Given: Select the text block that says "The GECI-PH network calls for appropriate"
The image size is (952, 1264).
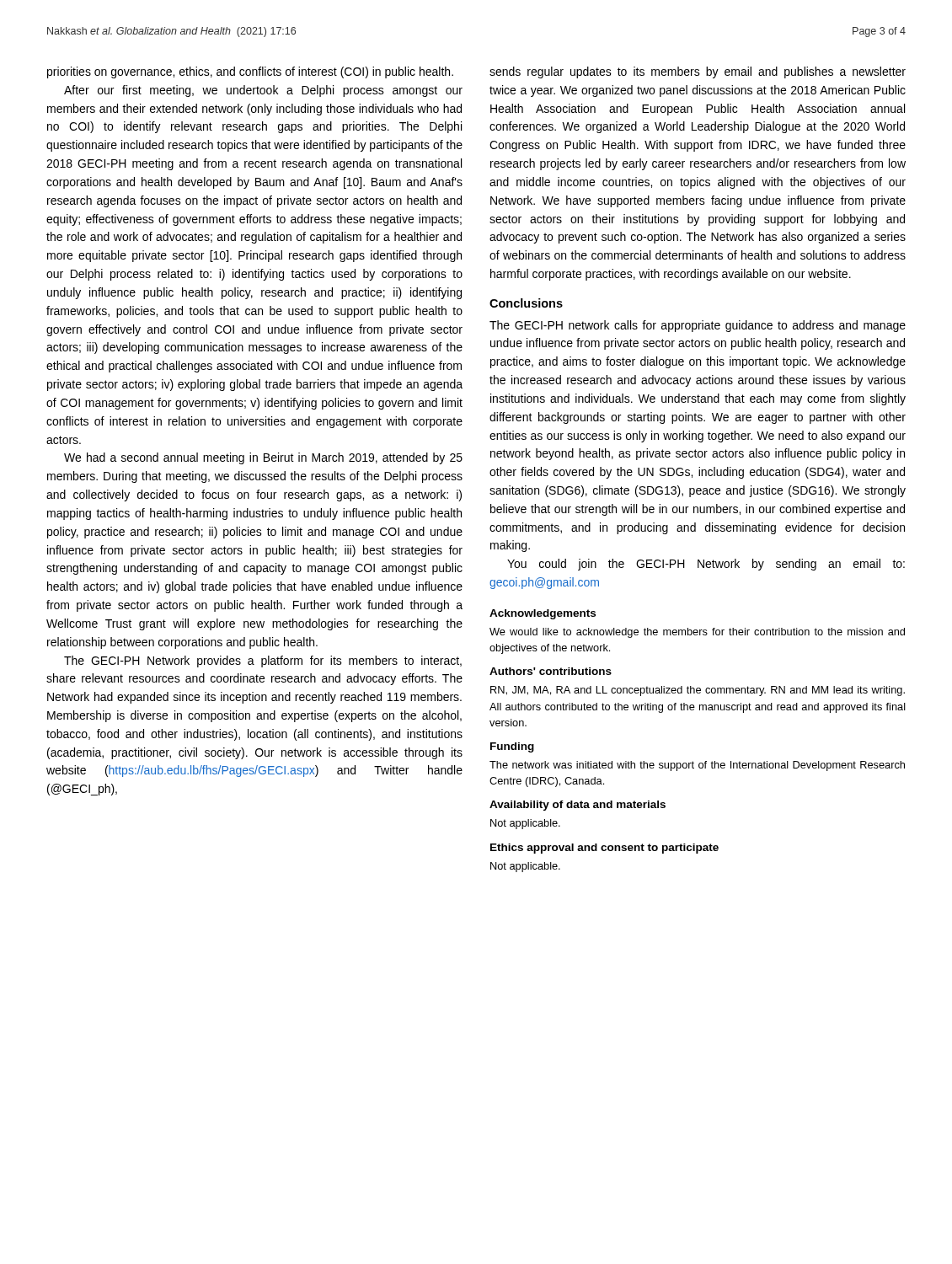Looking at the screenshot, I should pyautogui.click(x=698, y=454).
